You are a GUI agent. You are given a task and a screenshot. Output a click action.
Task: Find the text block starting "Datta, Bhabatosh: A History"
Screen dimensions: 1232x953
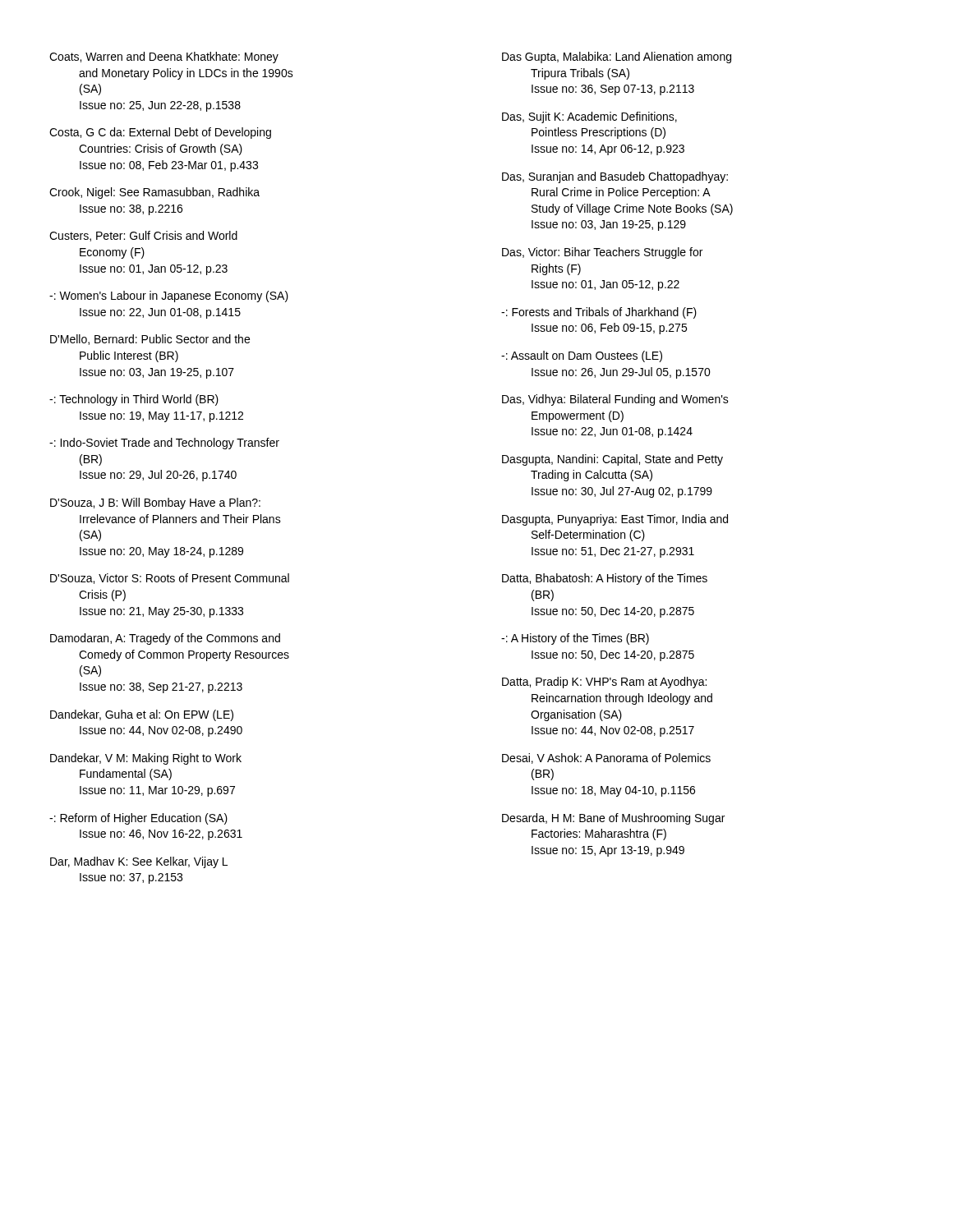point(605,579)
